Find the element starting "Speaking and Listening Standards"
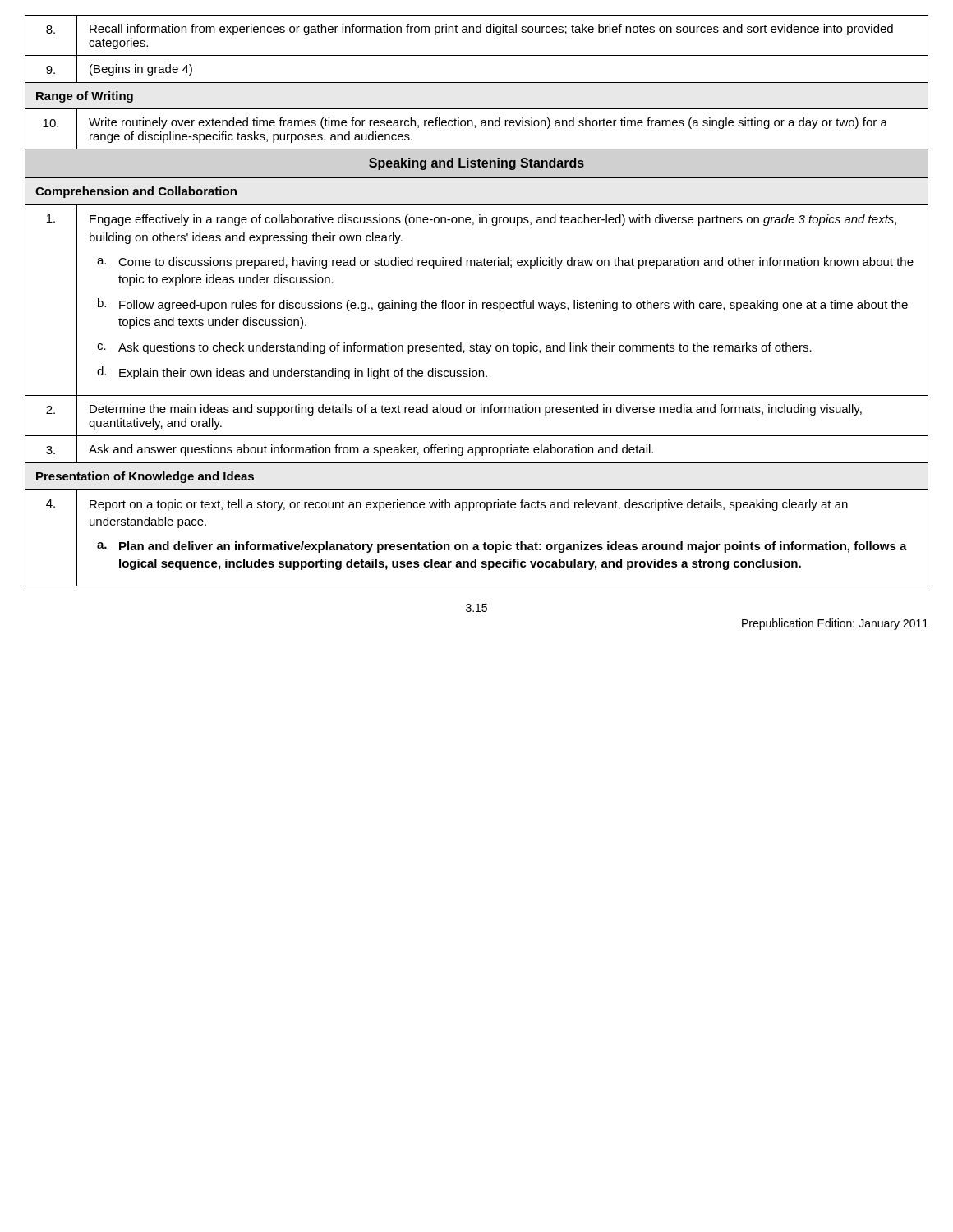This screenshot has width=953, height=1232. click(x=476, y=163)
